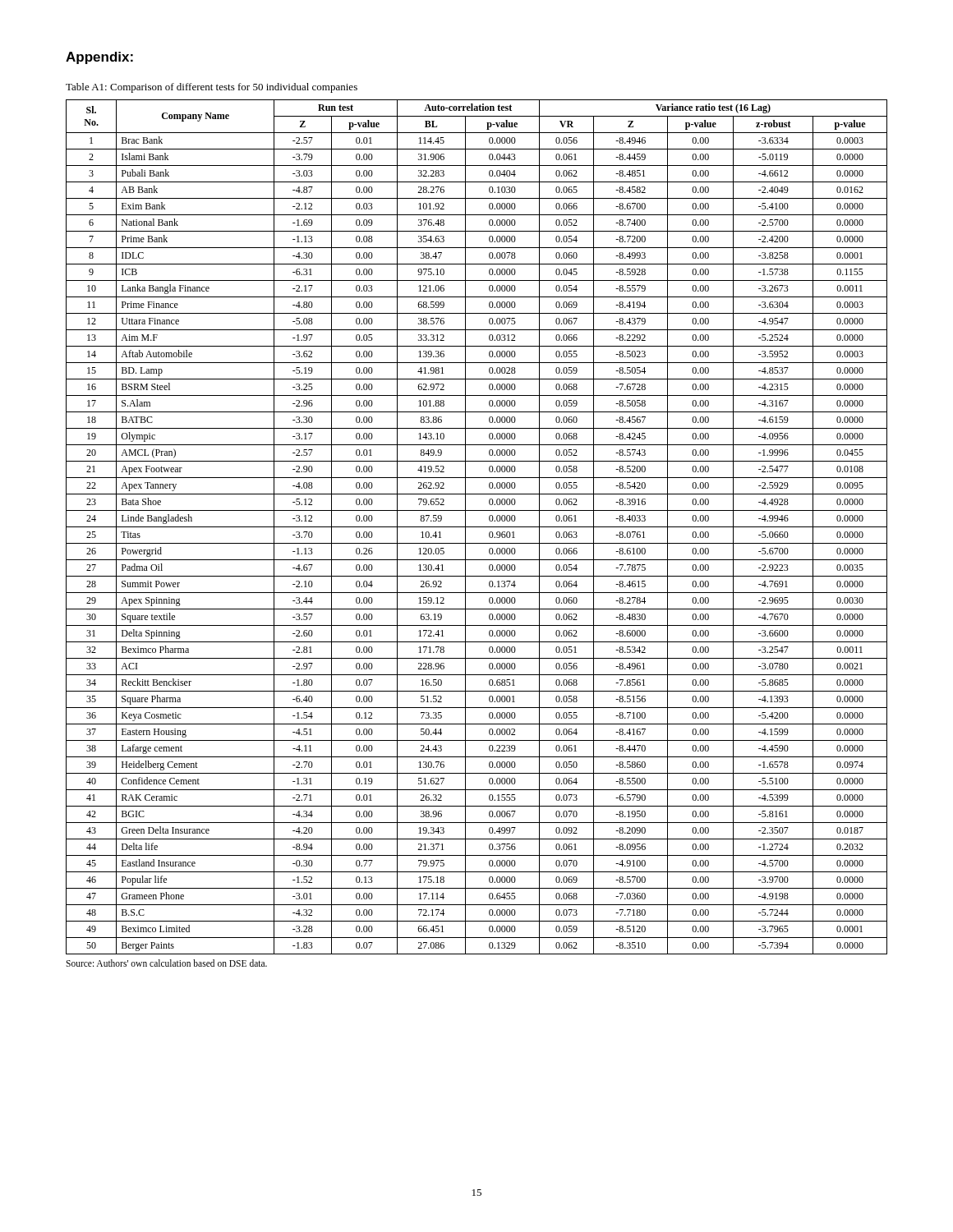Locate the table with the text "Popular life"

(476, 527)
